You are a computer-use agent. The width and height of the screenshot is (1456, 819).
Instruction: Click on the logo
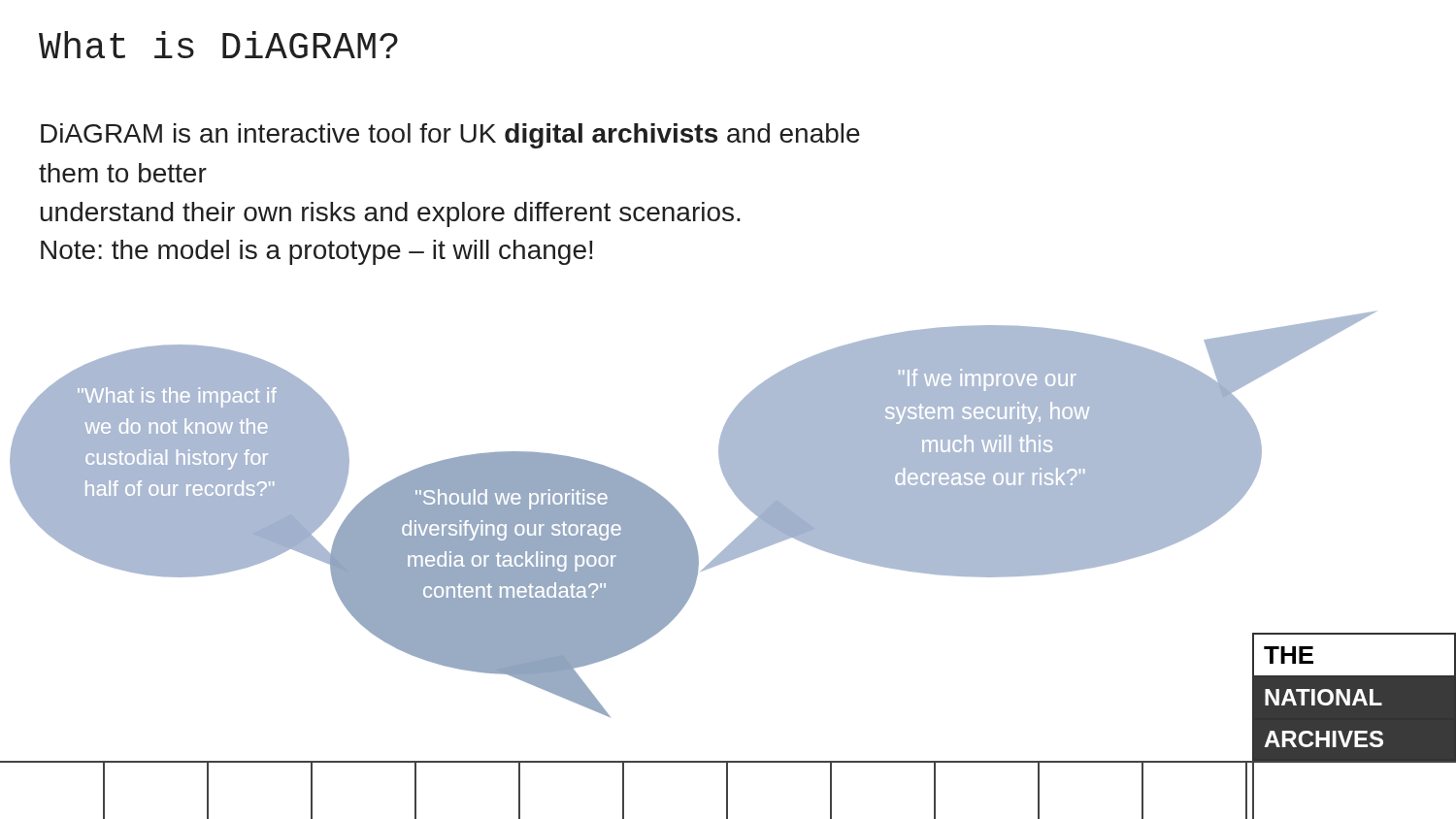pyautogui.click(x=1354, y=697)
